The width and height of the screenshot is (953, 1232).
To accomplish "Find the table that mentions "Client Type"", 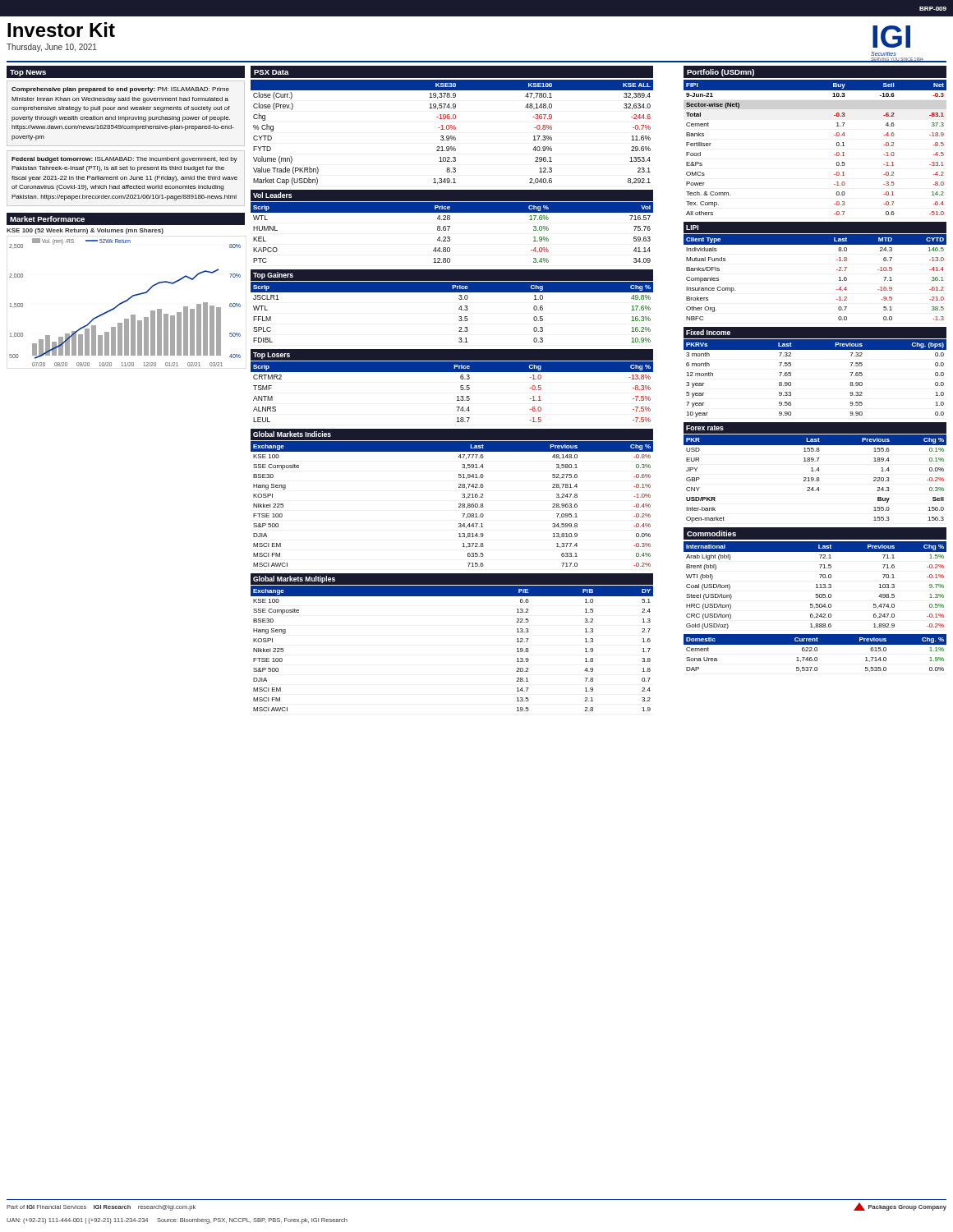I will click(815, 273).
